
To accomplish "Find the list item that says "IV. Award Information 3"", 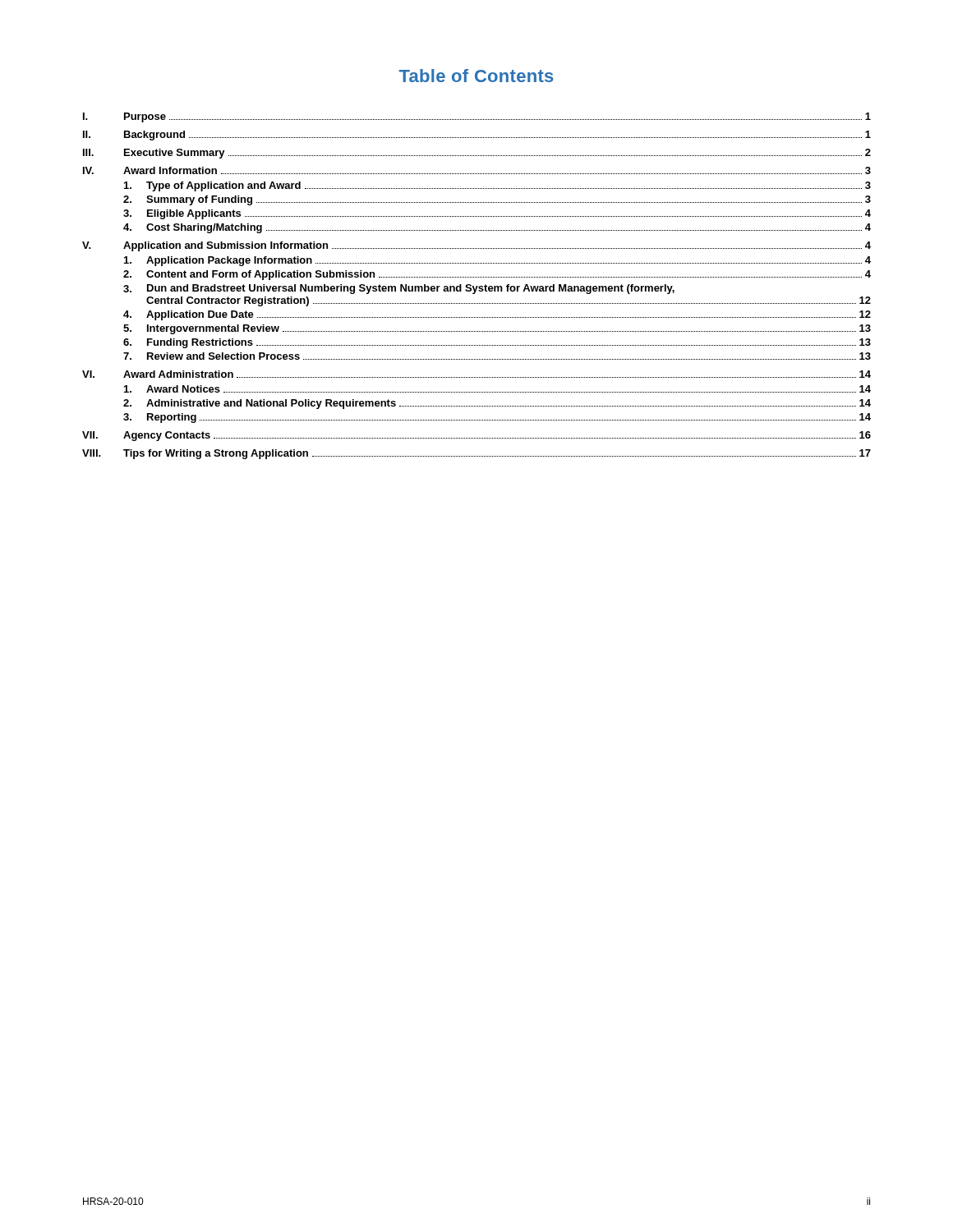I will (476, 170).
